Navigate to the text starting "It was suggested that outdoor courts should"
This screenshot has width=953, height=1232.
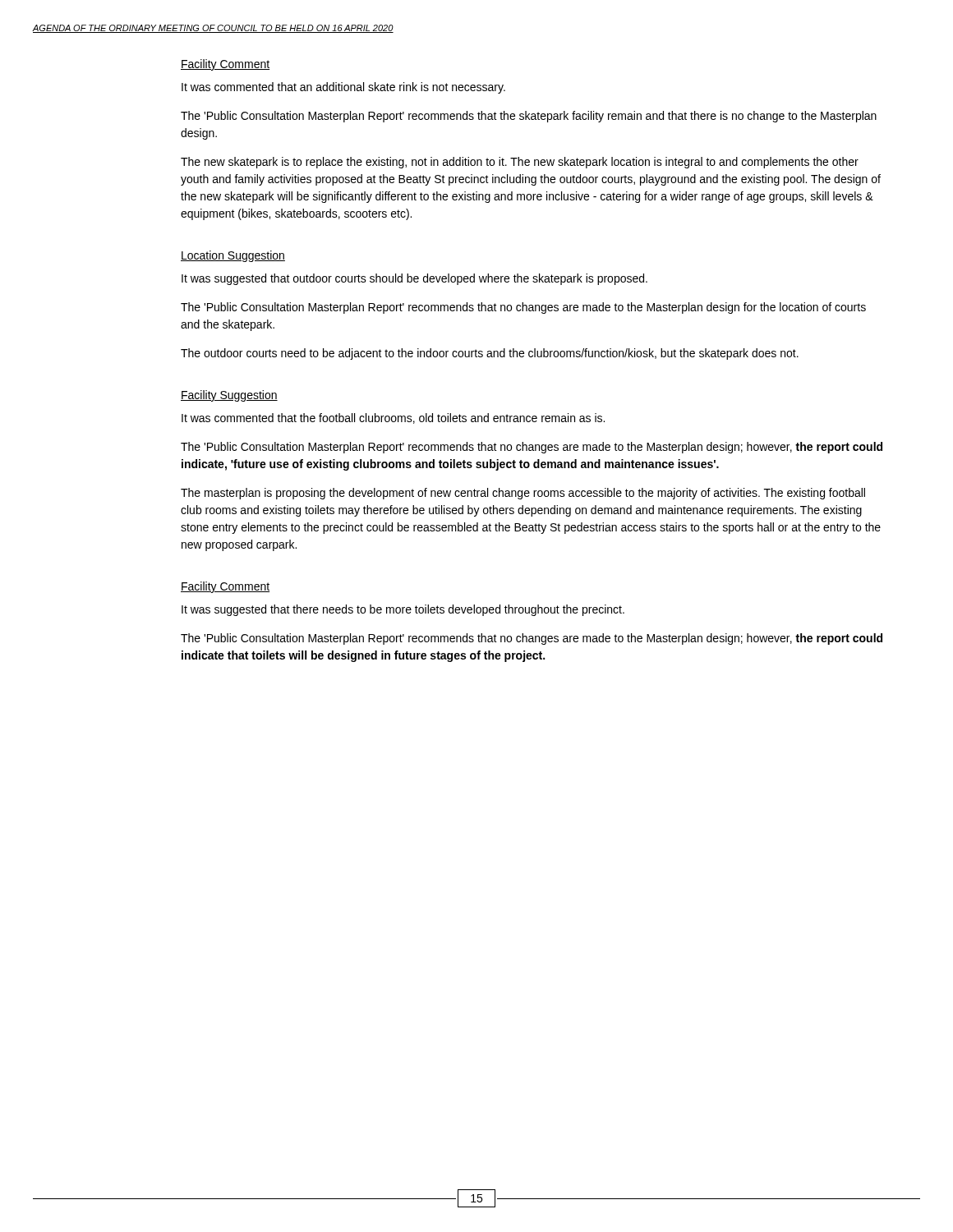tap(534, 279)
